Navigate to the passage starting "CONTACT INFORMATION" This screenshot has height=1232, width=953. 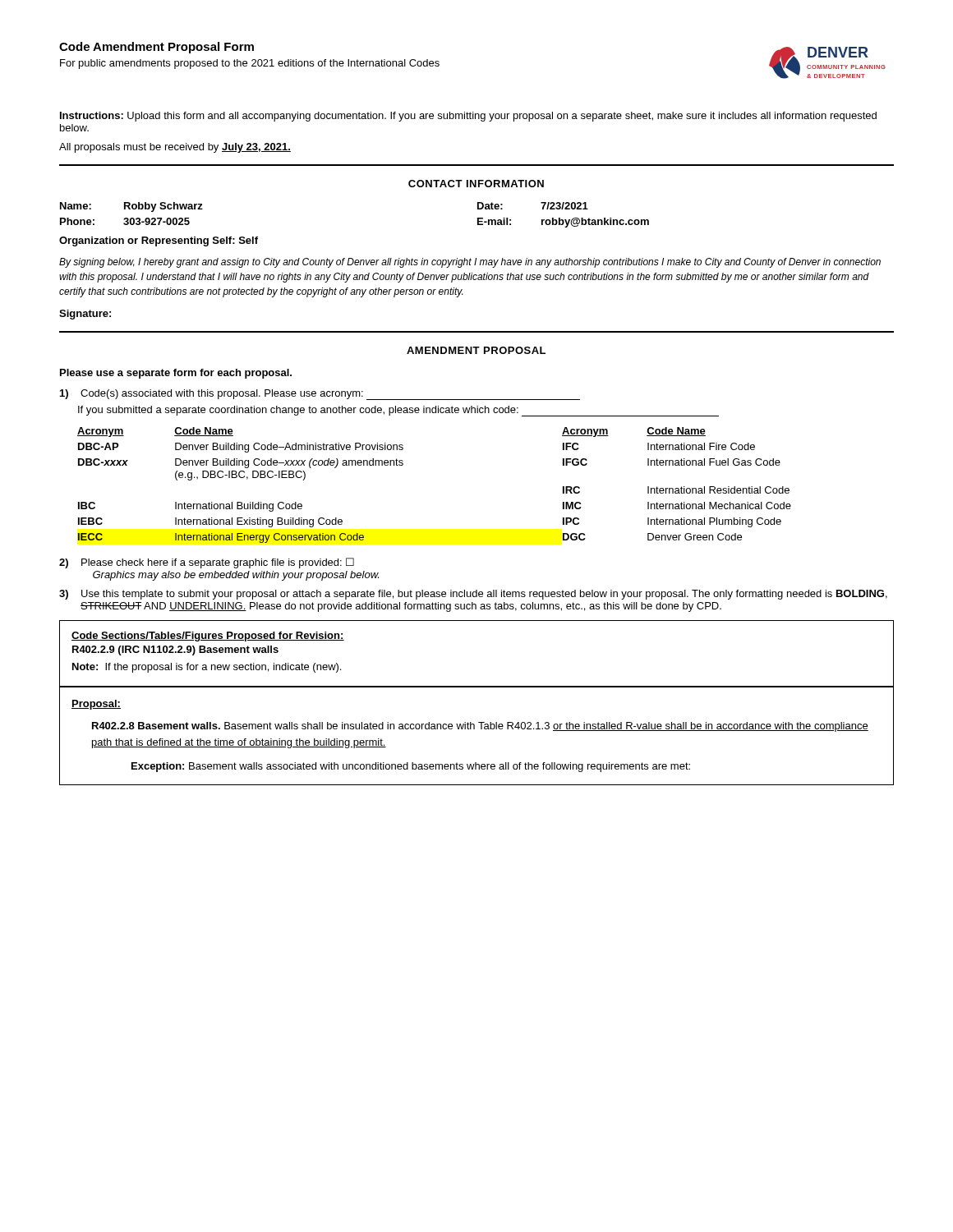[476, 184]
